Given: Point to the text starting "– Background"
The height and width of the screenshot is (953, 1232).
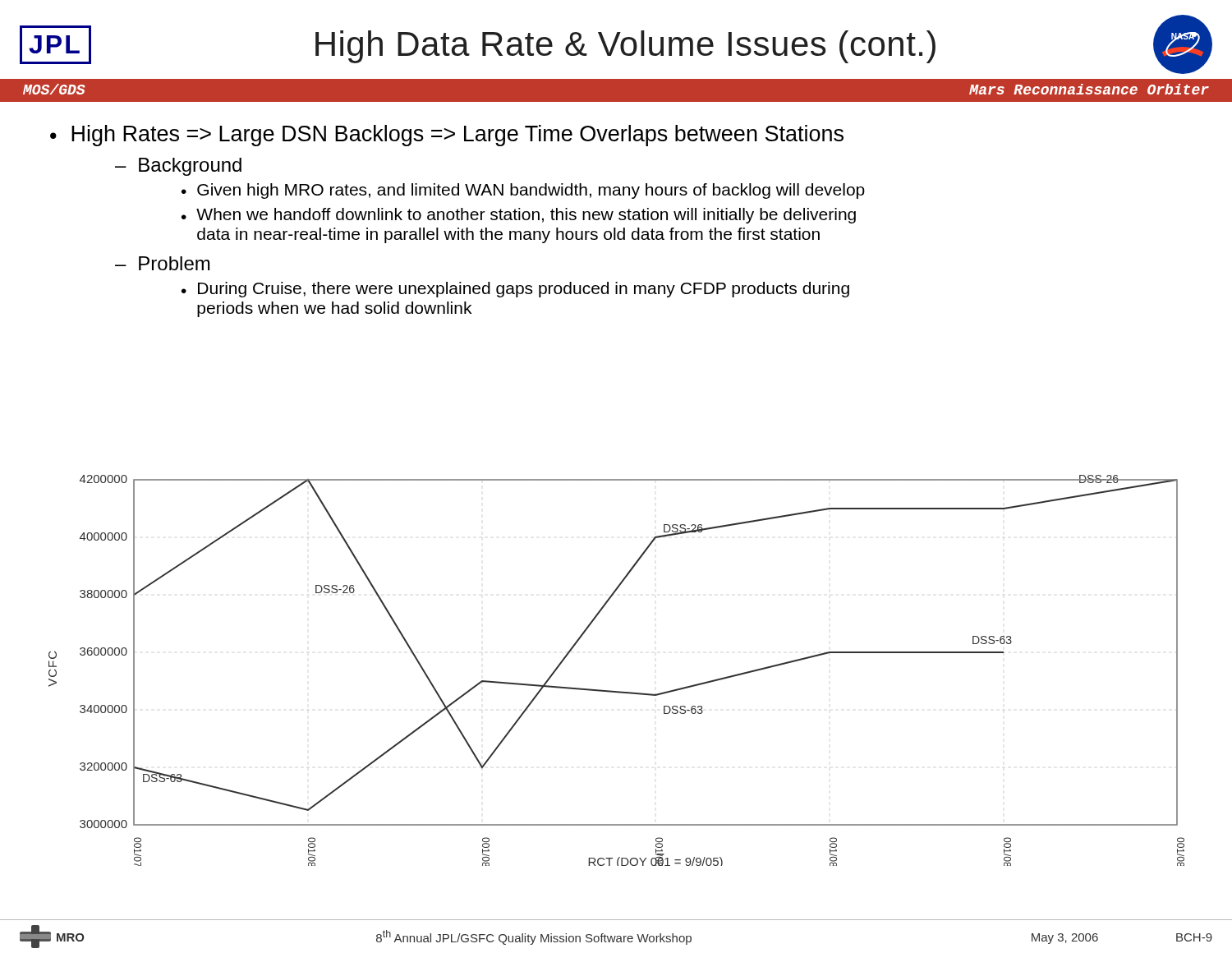Looking at the screenshot, I should [x=179, y=165].
